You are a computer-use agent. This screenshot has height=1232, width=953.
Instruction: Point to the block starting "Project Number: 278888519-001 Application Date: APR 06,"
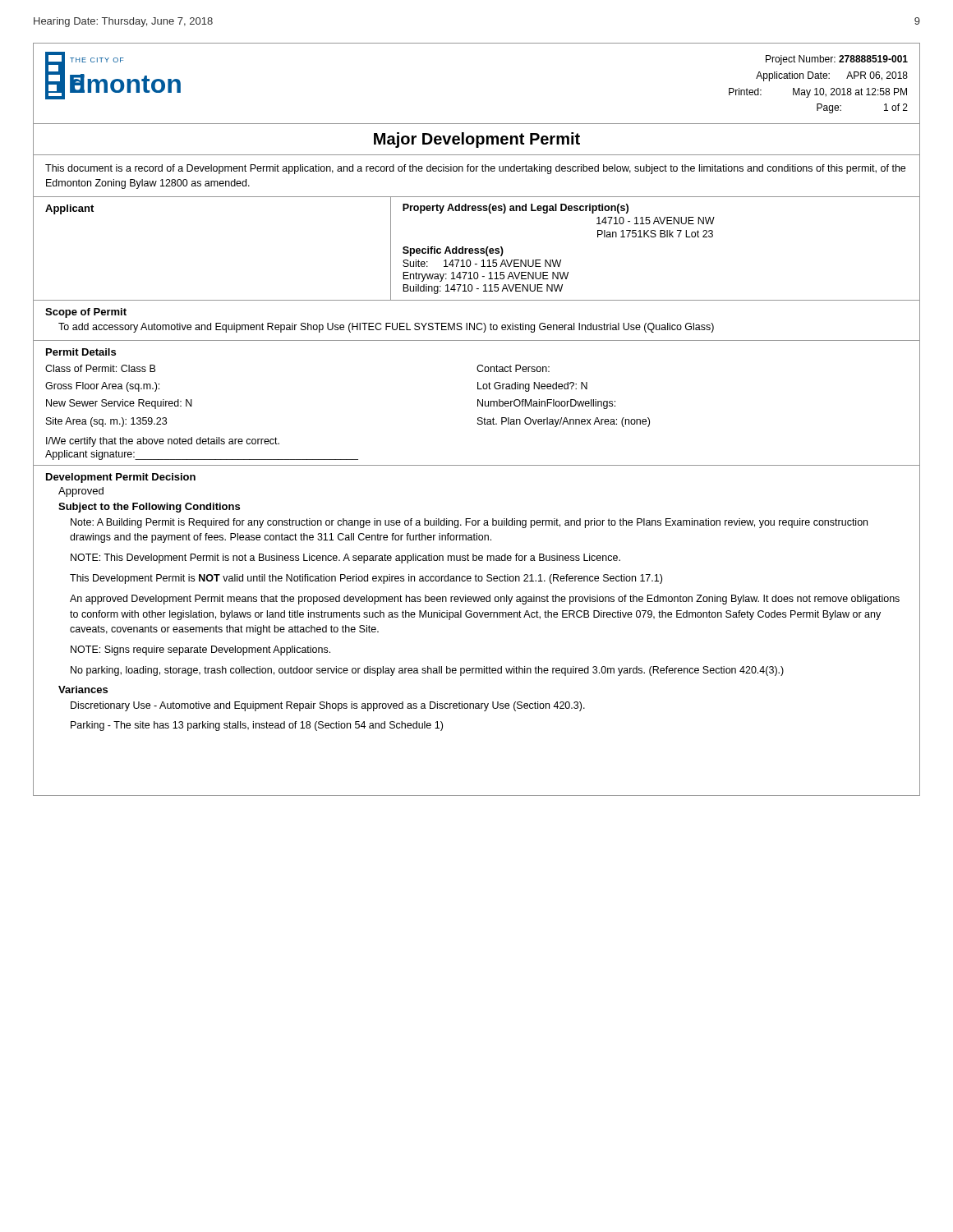tap(818, 84)
